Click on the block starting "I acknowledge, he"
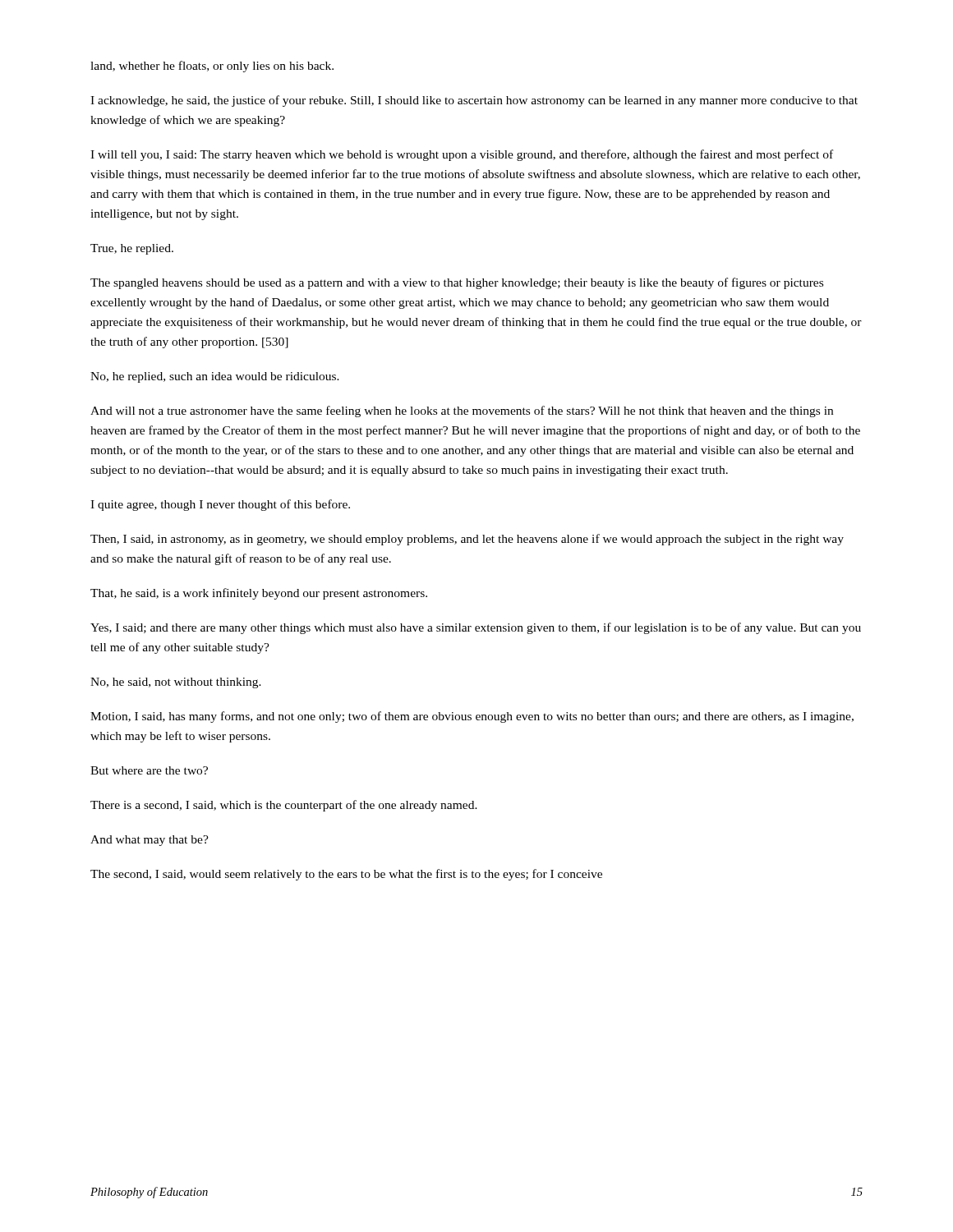Image resolution: width=953 pixels, height=1232 pixels. pos(474,110)
